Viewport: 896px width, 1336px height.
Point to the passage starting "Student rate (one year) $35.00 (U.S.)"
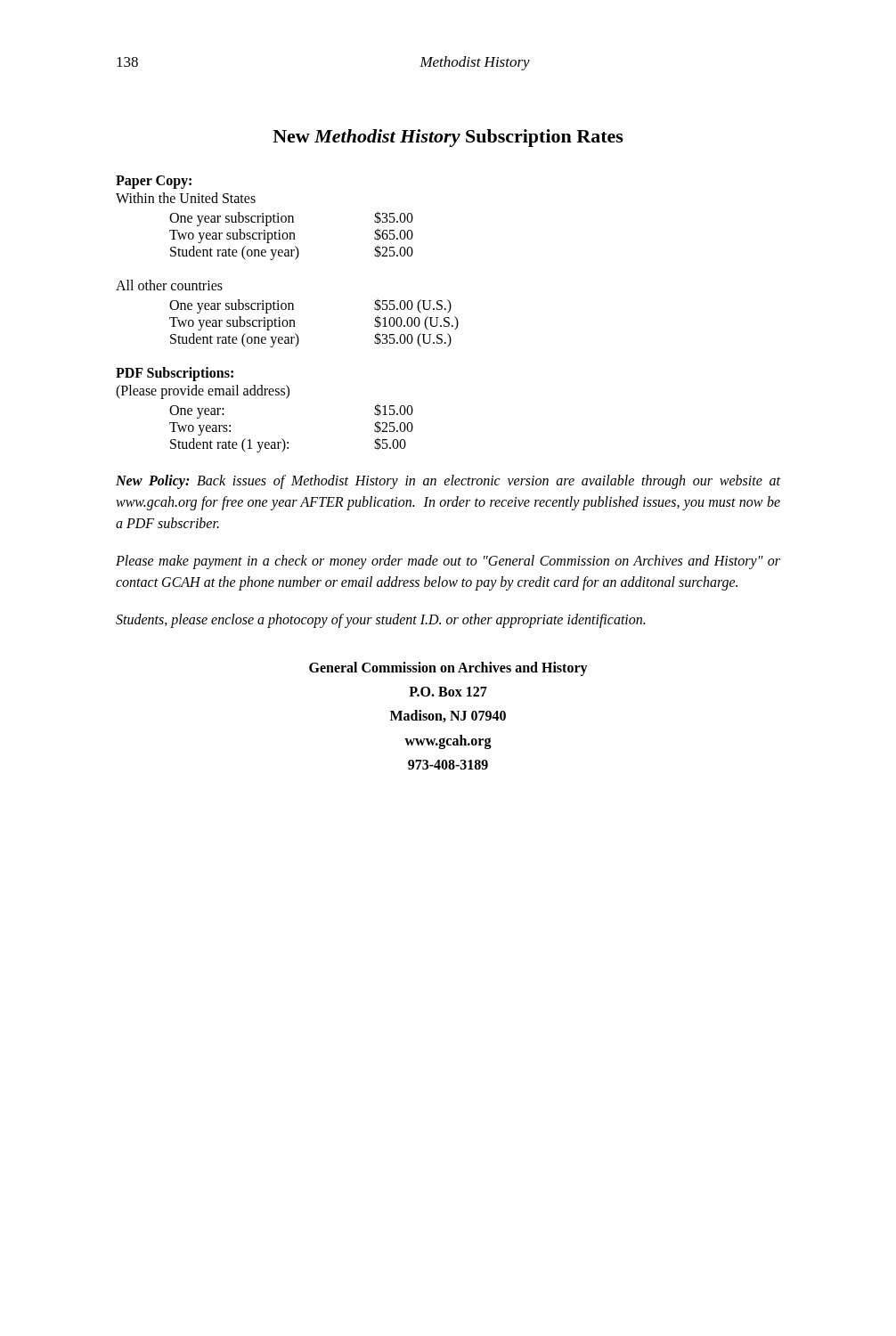click(x=229, y=340)
